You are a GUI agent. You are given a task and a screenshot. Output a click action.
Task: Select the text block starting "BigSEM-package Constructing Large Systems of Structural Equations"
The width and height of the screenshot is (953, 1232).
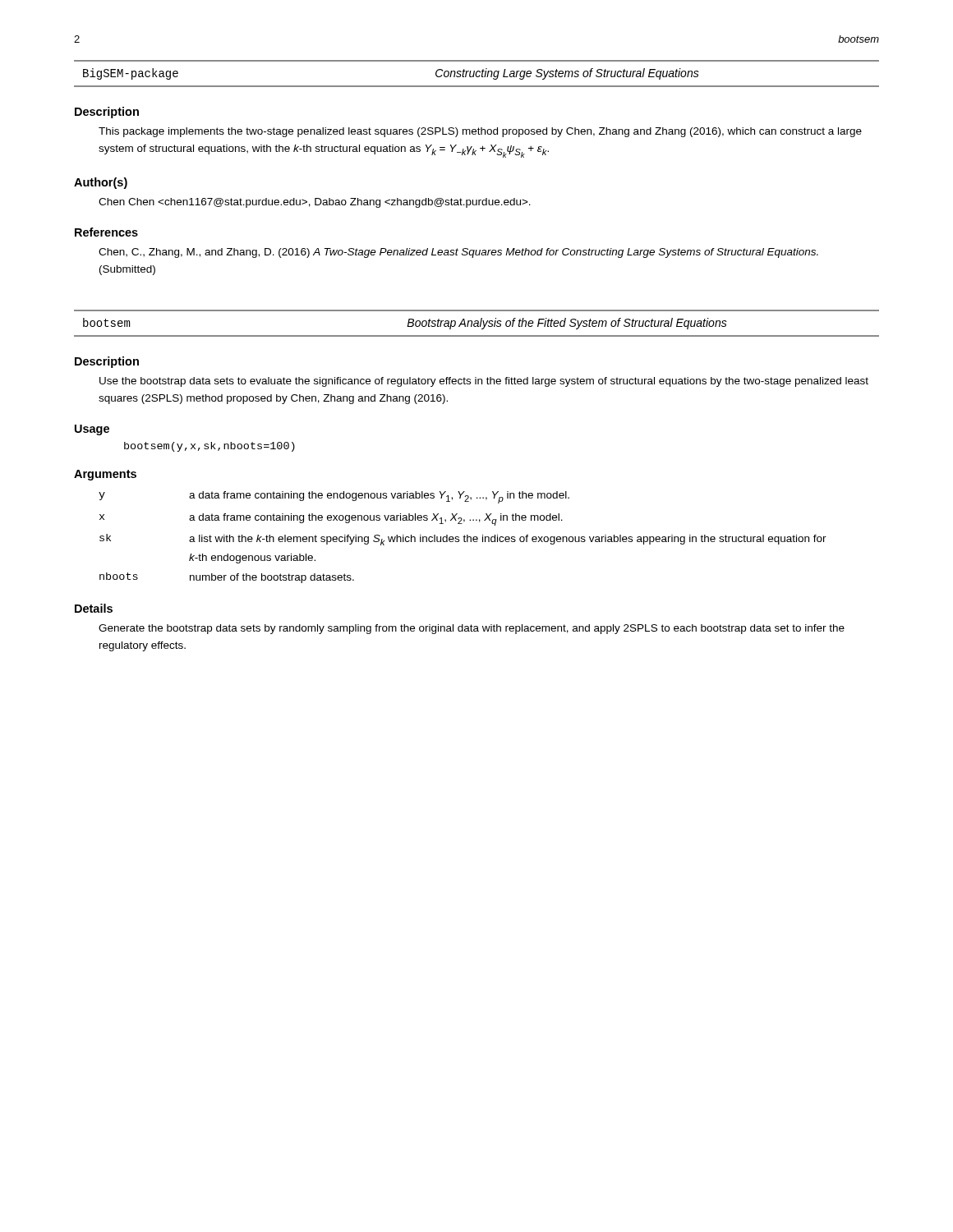pyautogui.click(x=476, y=73)
